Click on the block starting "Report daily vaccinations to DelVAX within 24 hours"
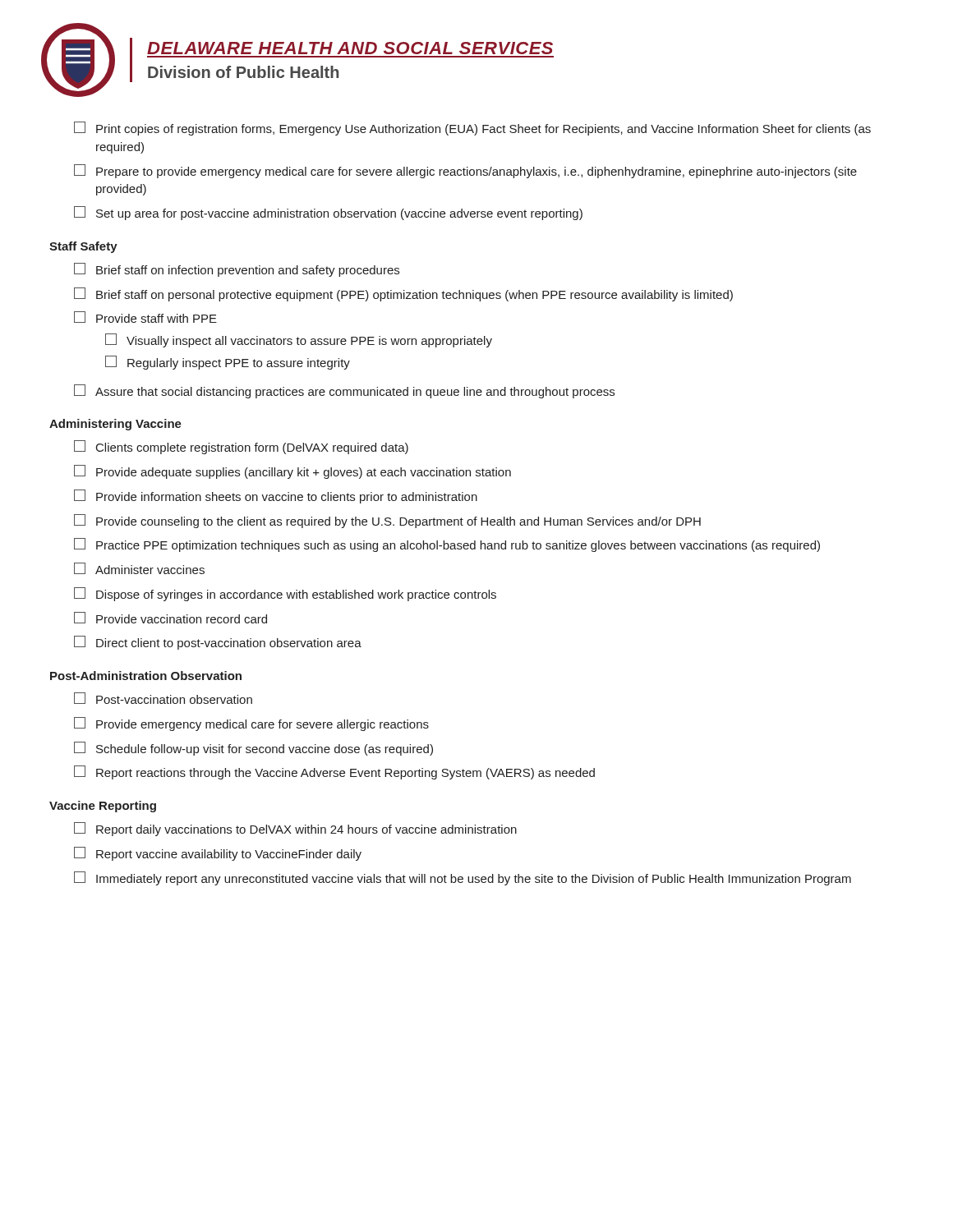The image size is (953, 1232). click(x=489, y=829)
